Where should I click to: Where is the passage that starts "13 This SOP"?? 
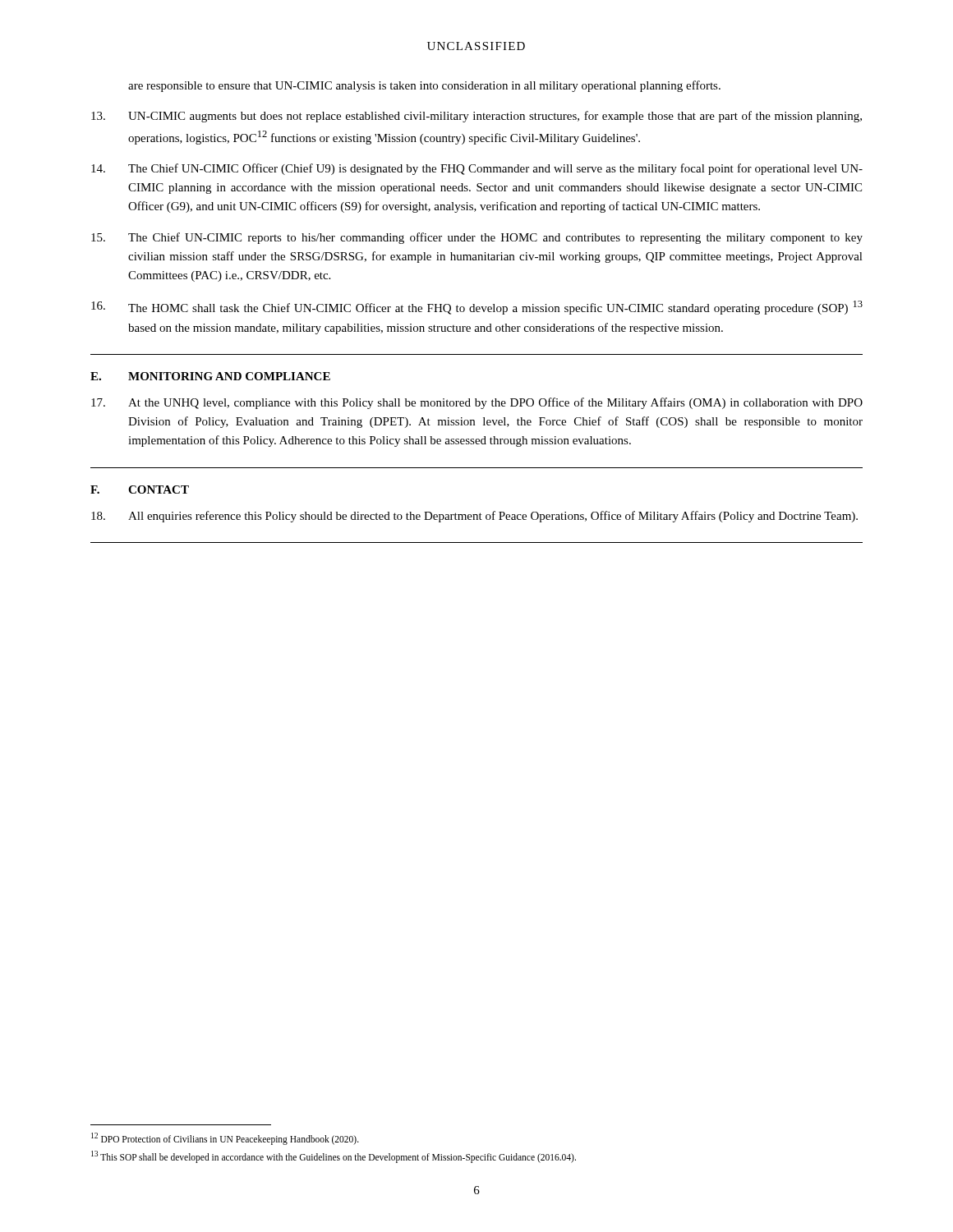tap(333, 1155)
